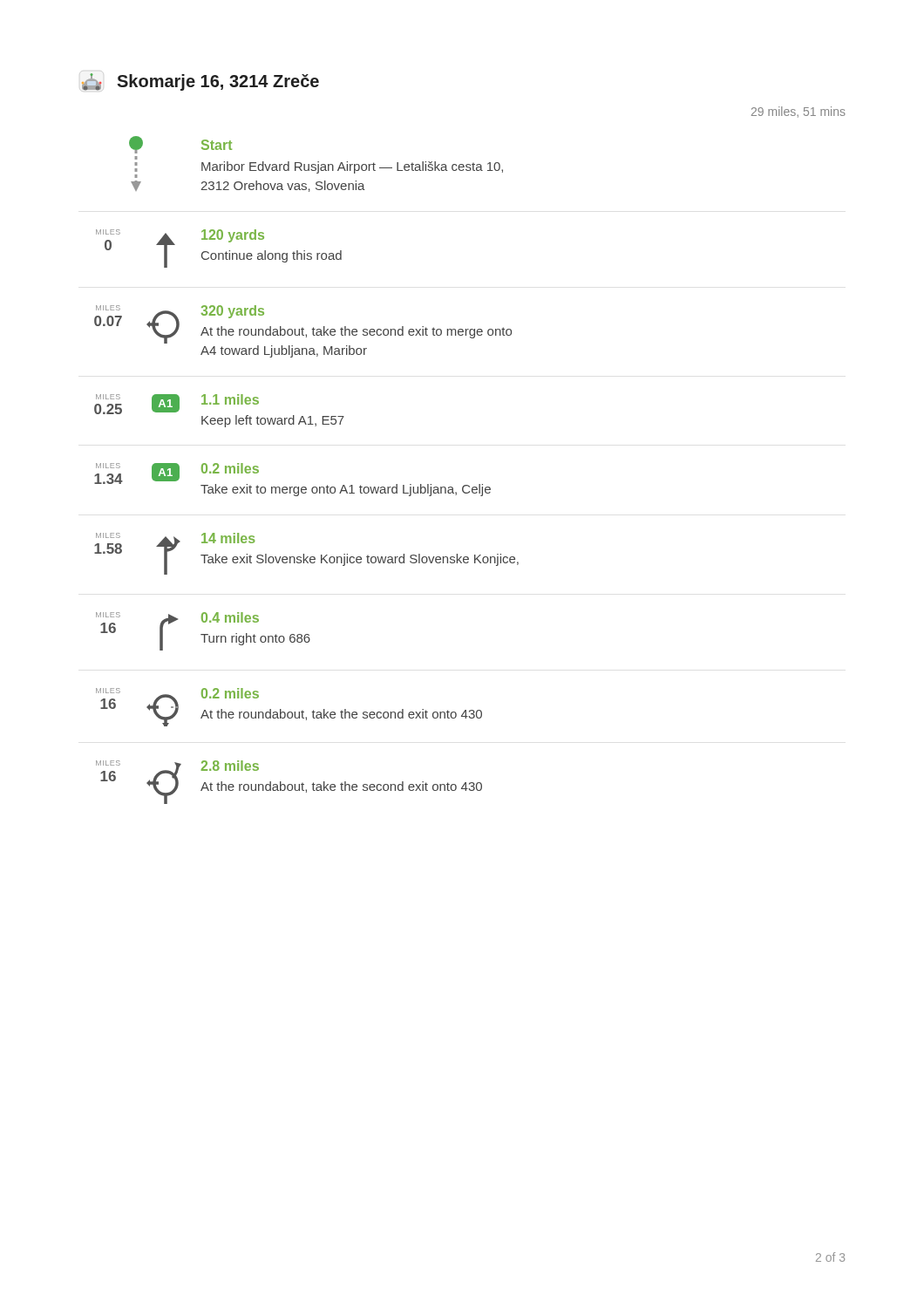
Task: Navigate to the block starting "0.2 miles At the roundabout, take the"
Action: [x=230, y=693]
